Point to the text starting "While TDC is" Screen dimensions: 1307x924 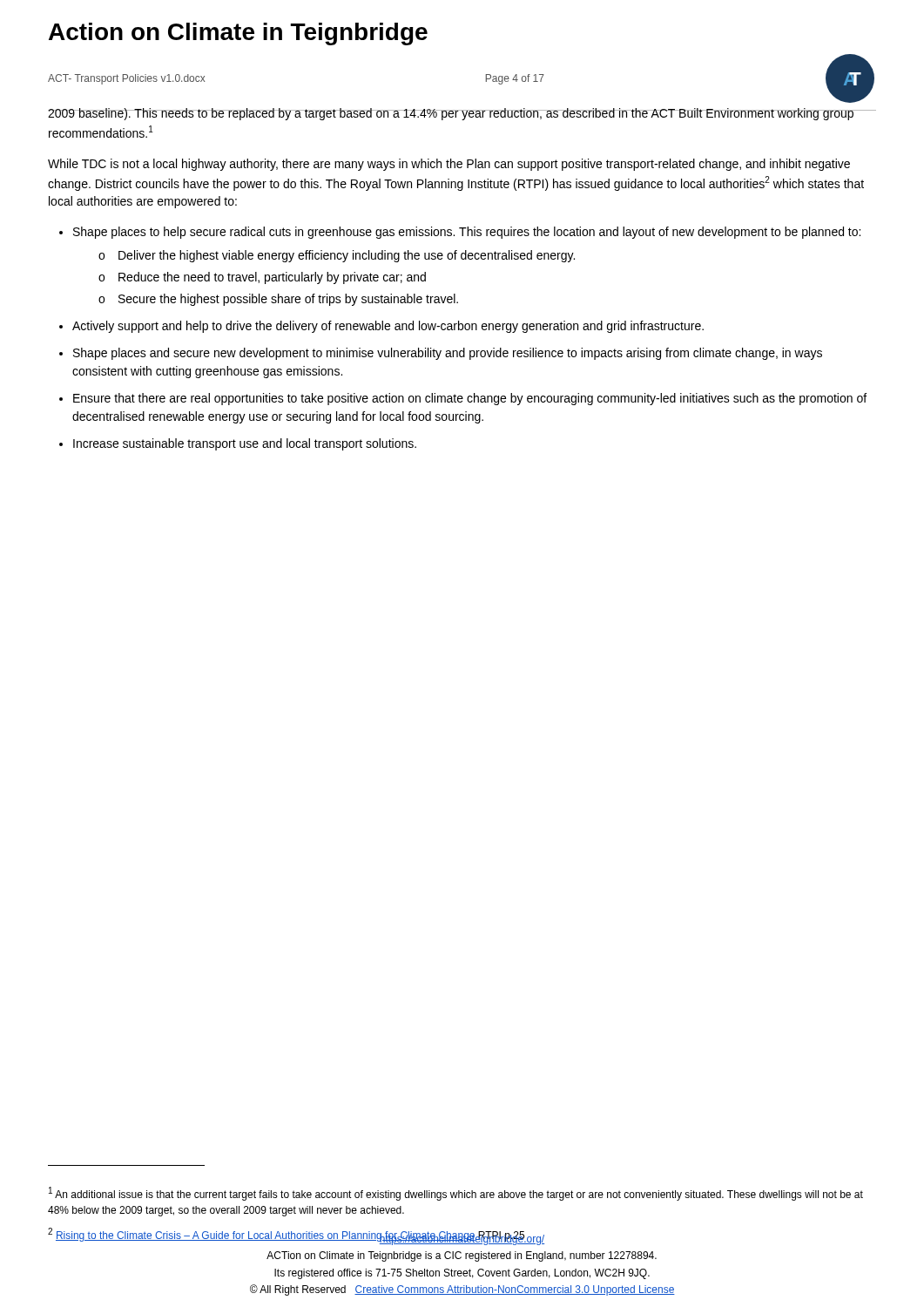pos(462,183)
